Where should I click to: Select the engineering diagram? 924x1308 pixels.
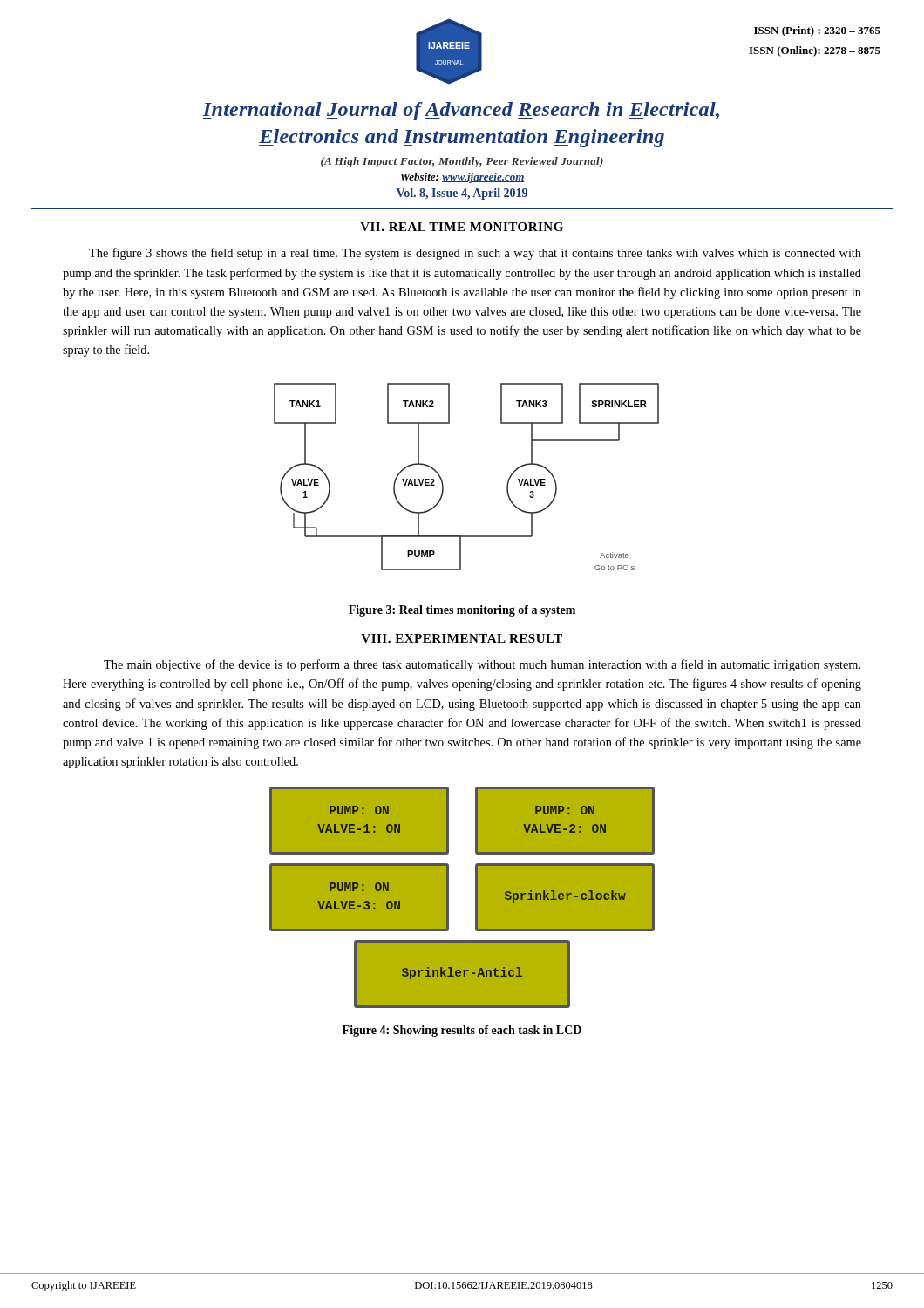pyautogui.click(x=462, y=482)
